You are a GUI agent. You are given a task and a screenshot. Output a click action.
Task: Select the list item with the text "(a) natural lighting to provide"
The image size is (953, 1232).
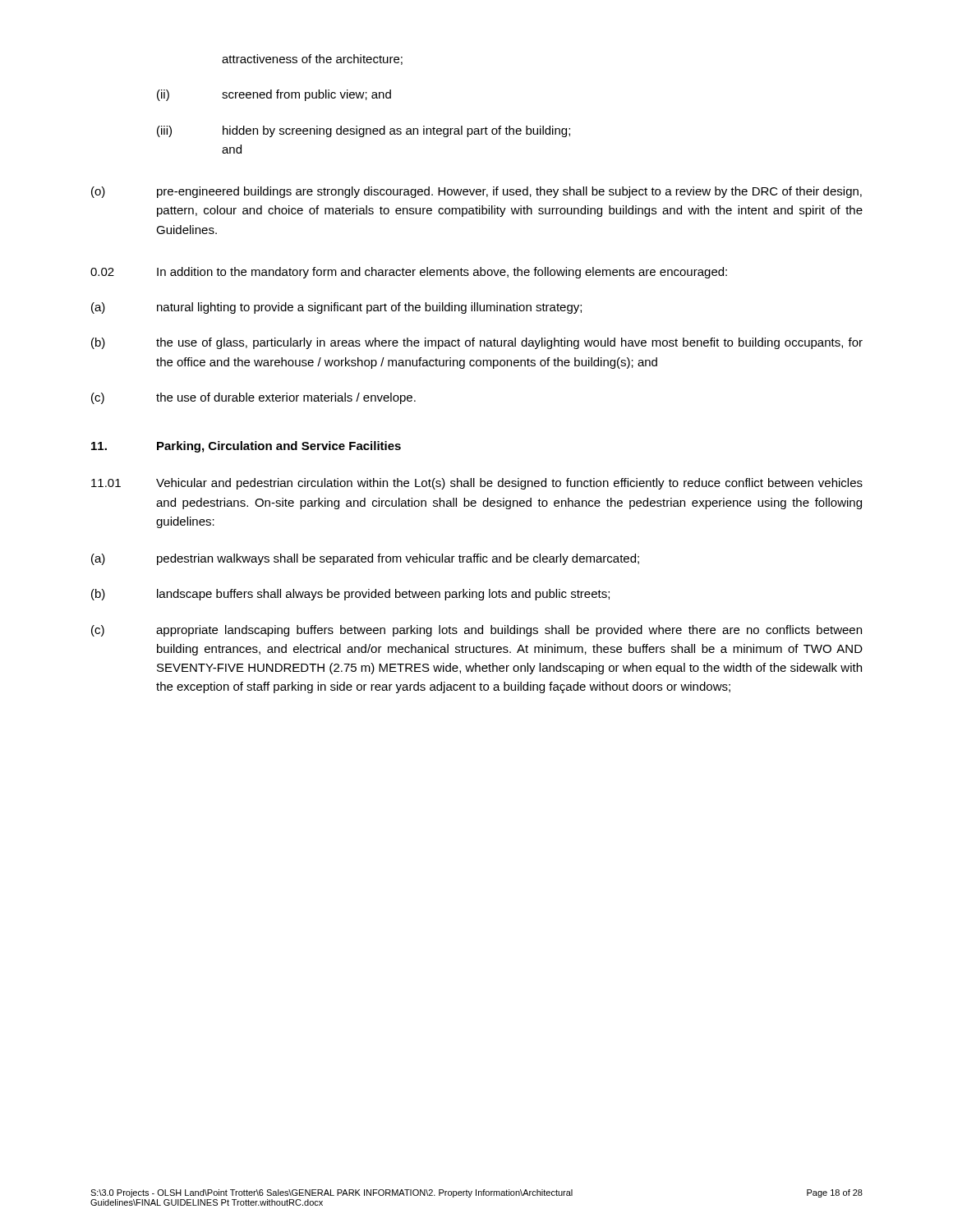coord(476,307)
